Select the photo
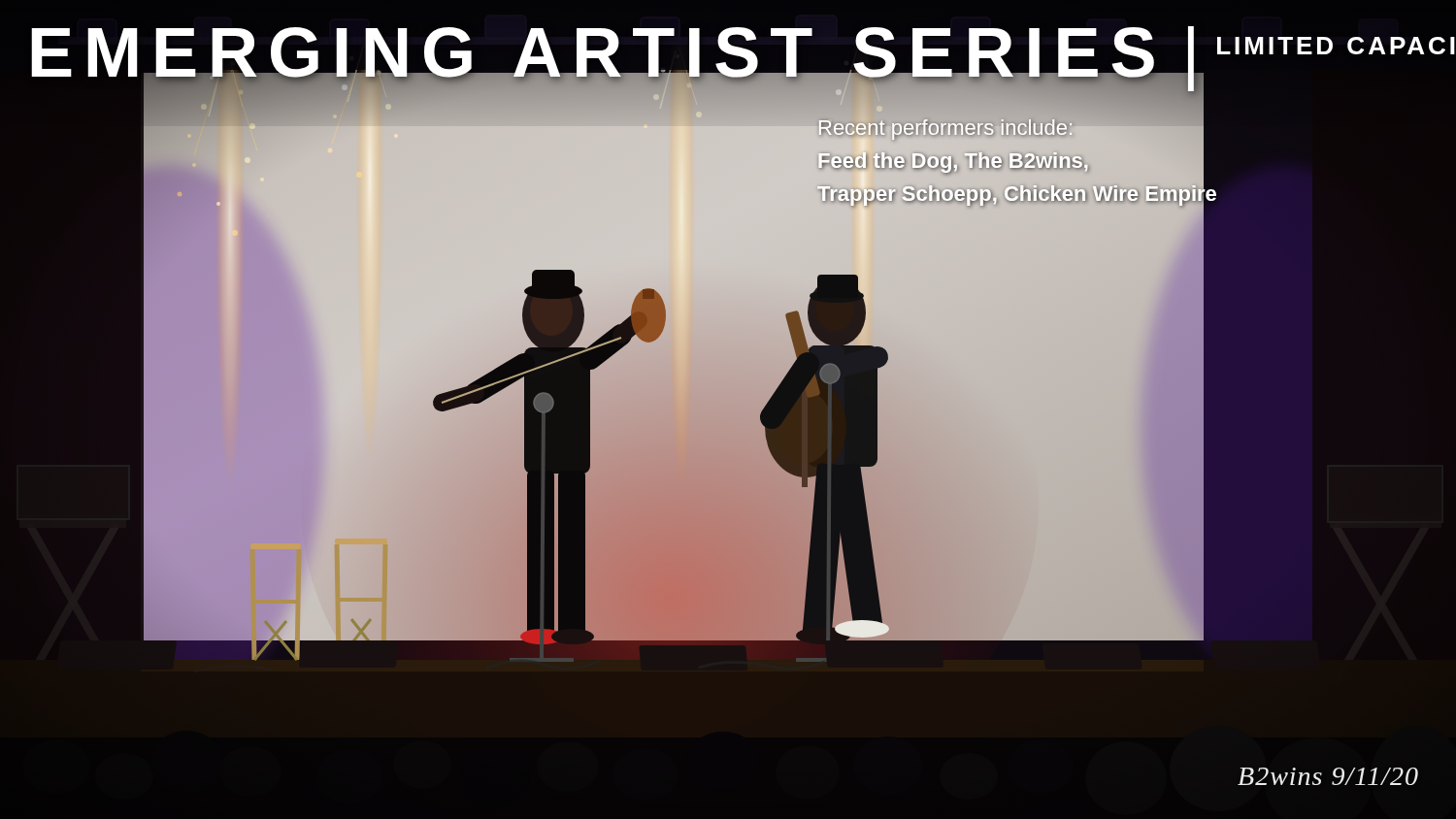1456x819 pixels. (x=728, y=410)
